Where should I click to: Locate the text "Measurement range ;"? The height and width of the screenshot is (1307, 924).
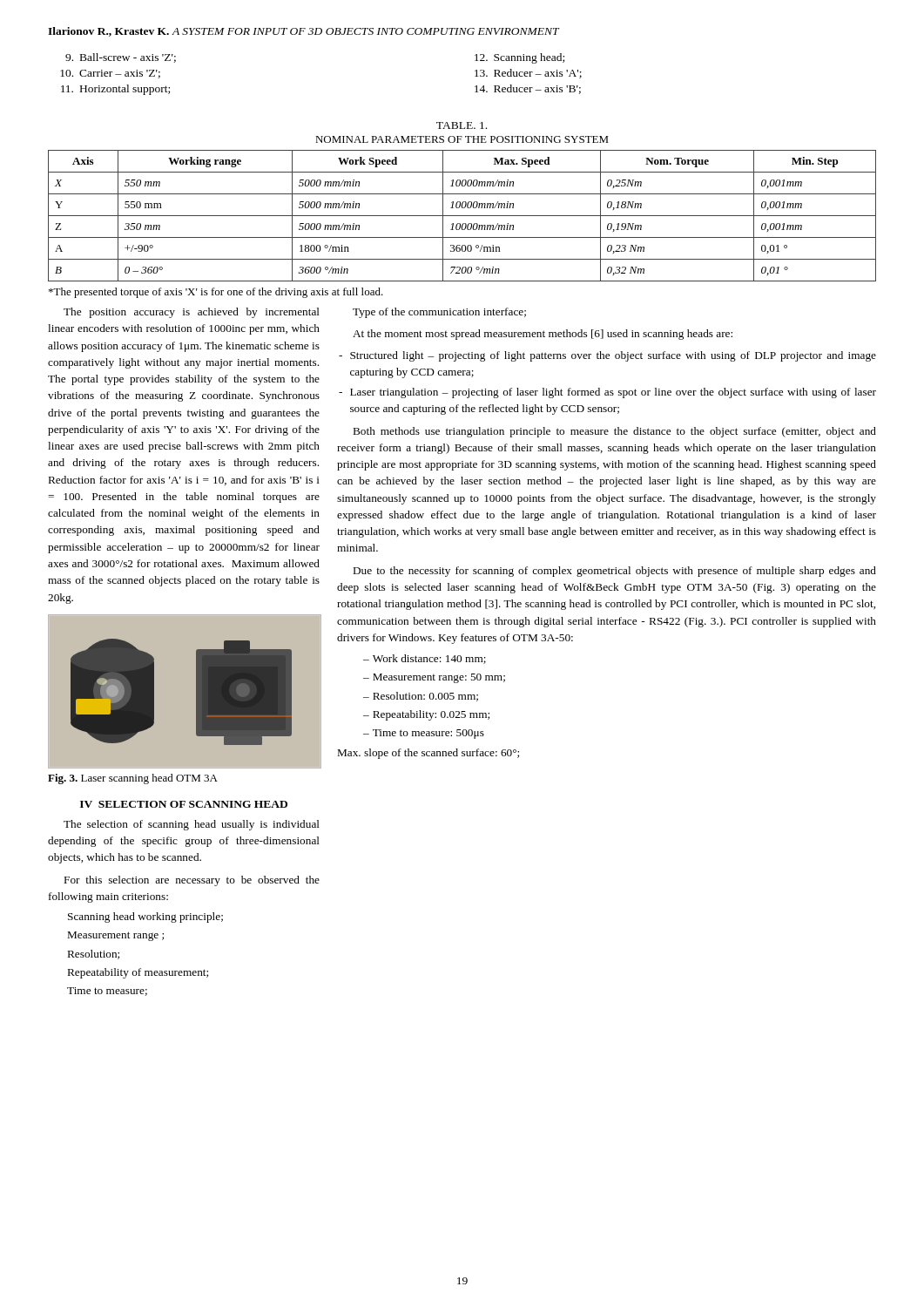[x=116, y=935]
